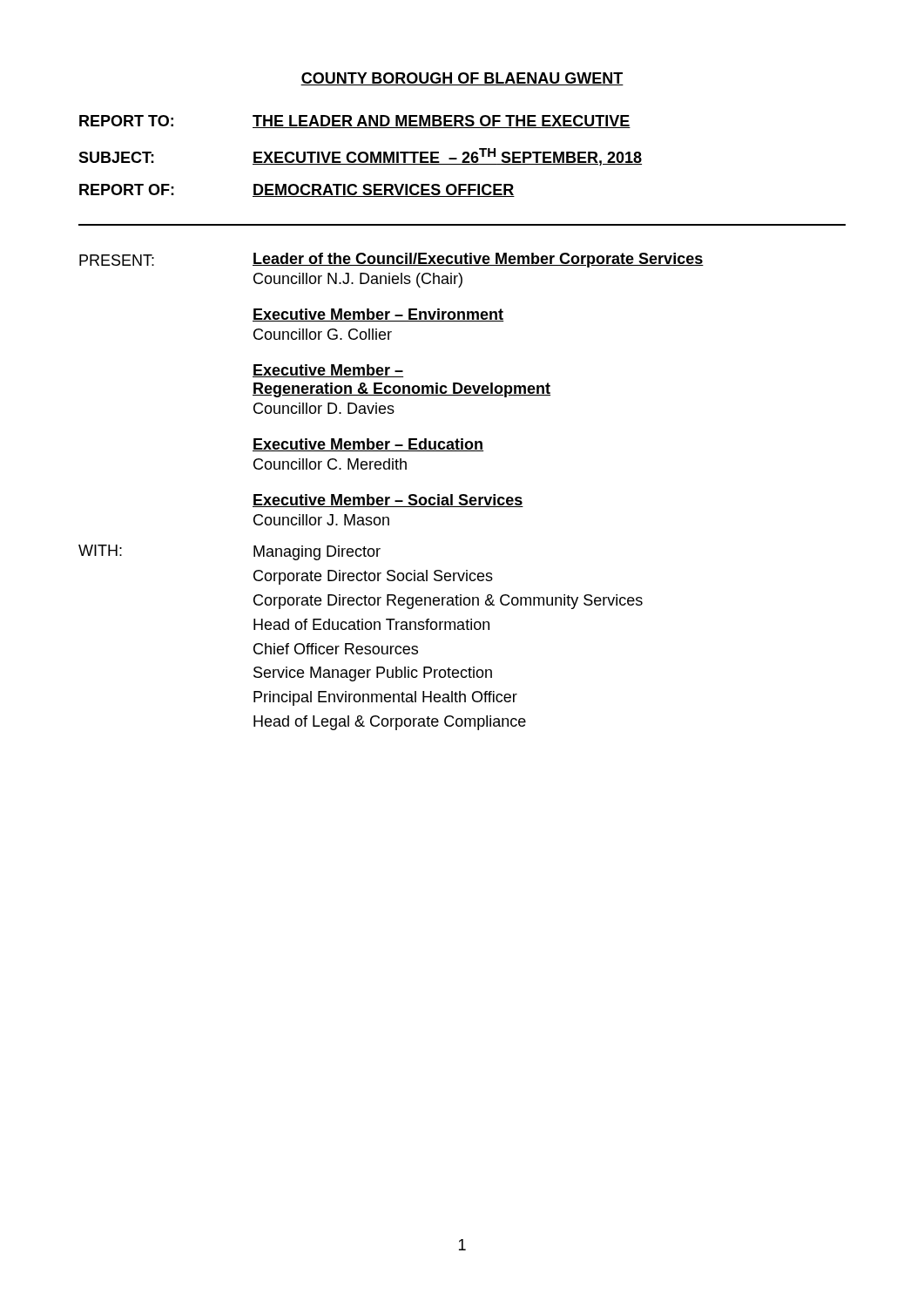Find the passage starting "REPORT TO: THE LEADER"
This screenshot has width=924, height=1307.
click(x=354, y=122)
